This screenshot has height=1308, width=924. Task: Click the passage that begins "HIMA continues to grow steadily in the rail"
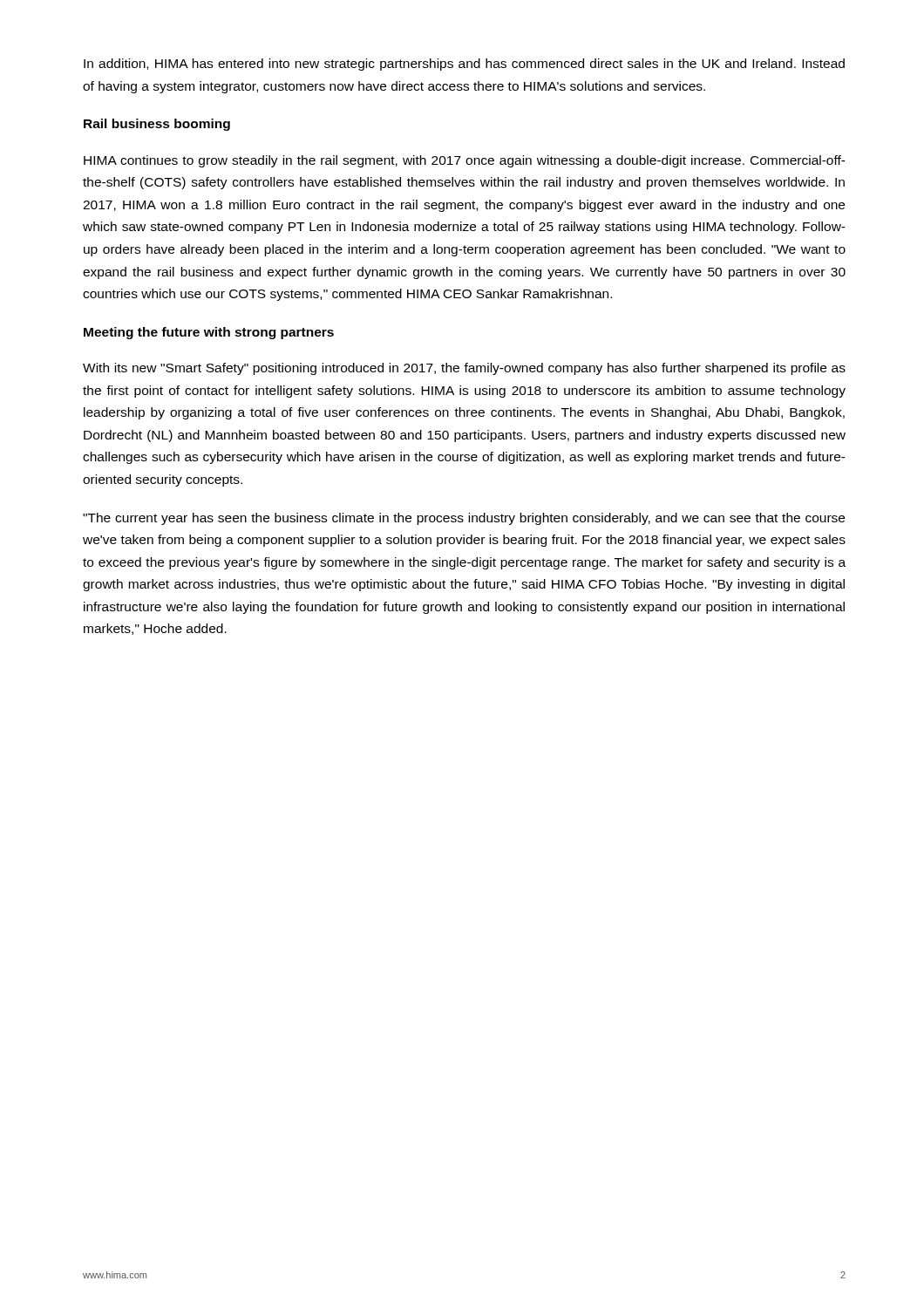464,227
